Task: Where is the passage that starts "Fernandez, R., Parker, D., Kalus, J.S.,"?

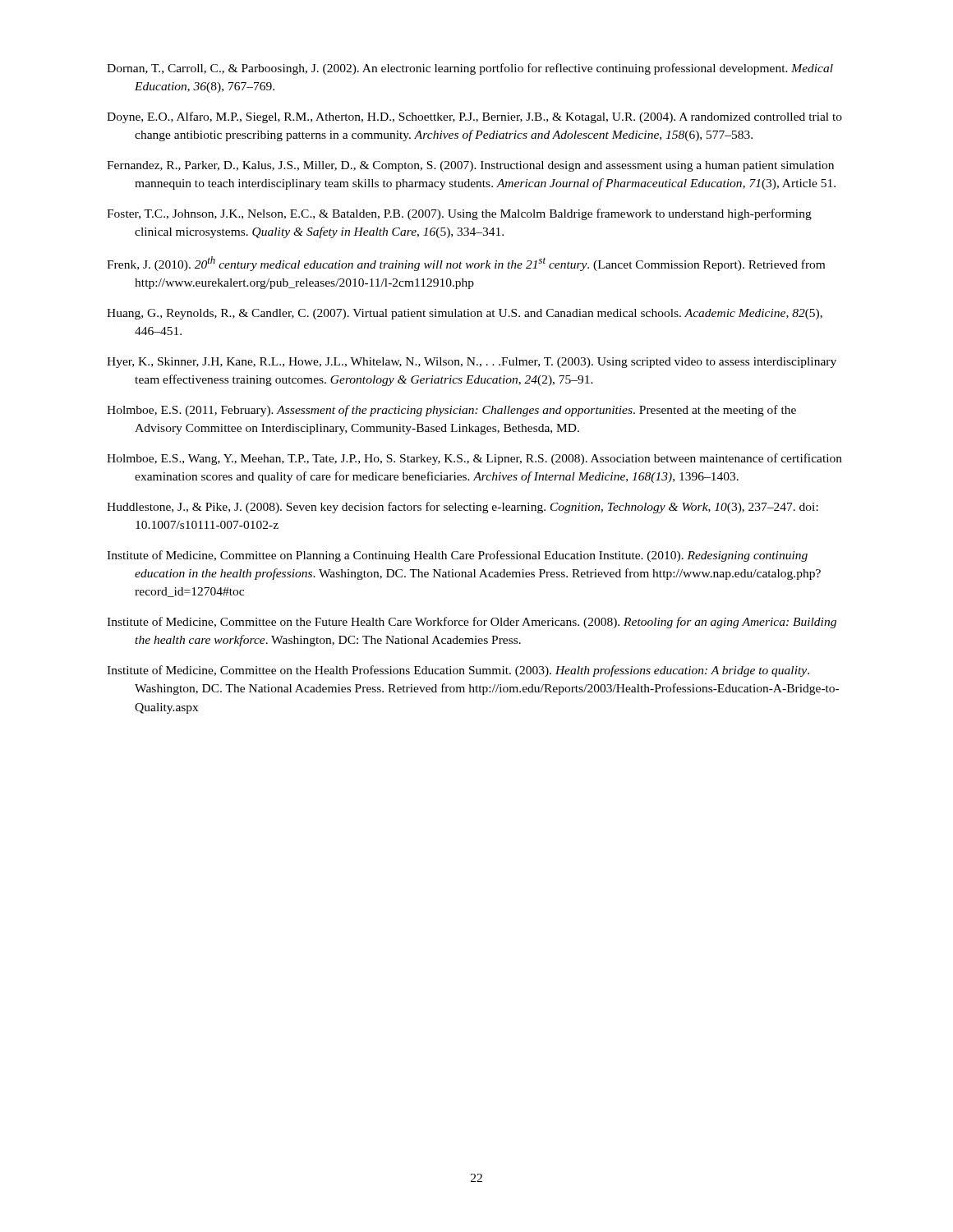Action: [x=472, y=174]
